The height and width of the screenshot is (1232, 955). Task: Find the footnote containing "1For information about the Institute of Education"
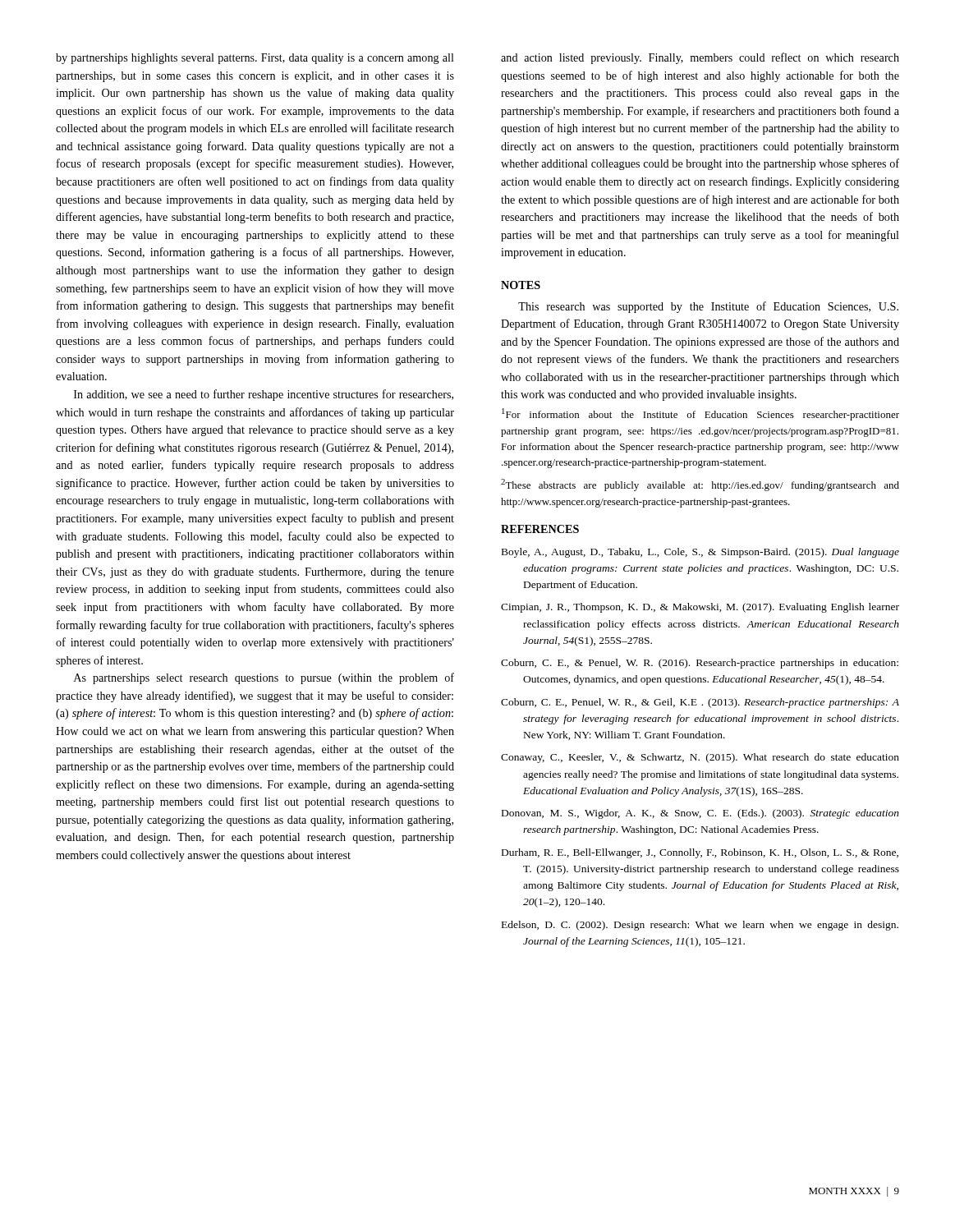coord(700,437)
